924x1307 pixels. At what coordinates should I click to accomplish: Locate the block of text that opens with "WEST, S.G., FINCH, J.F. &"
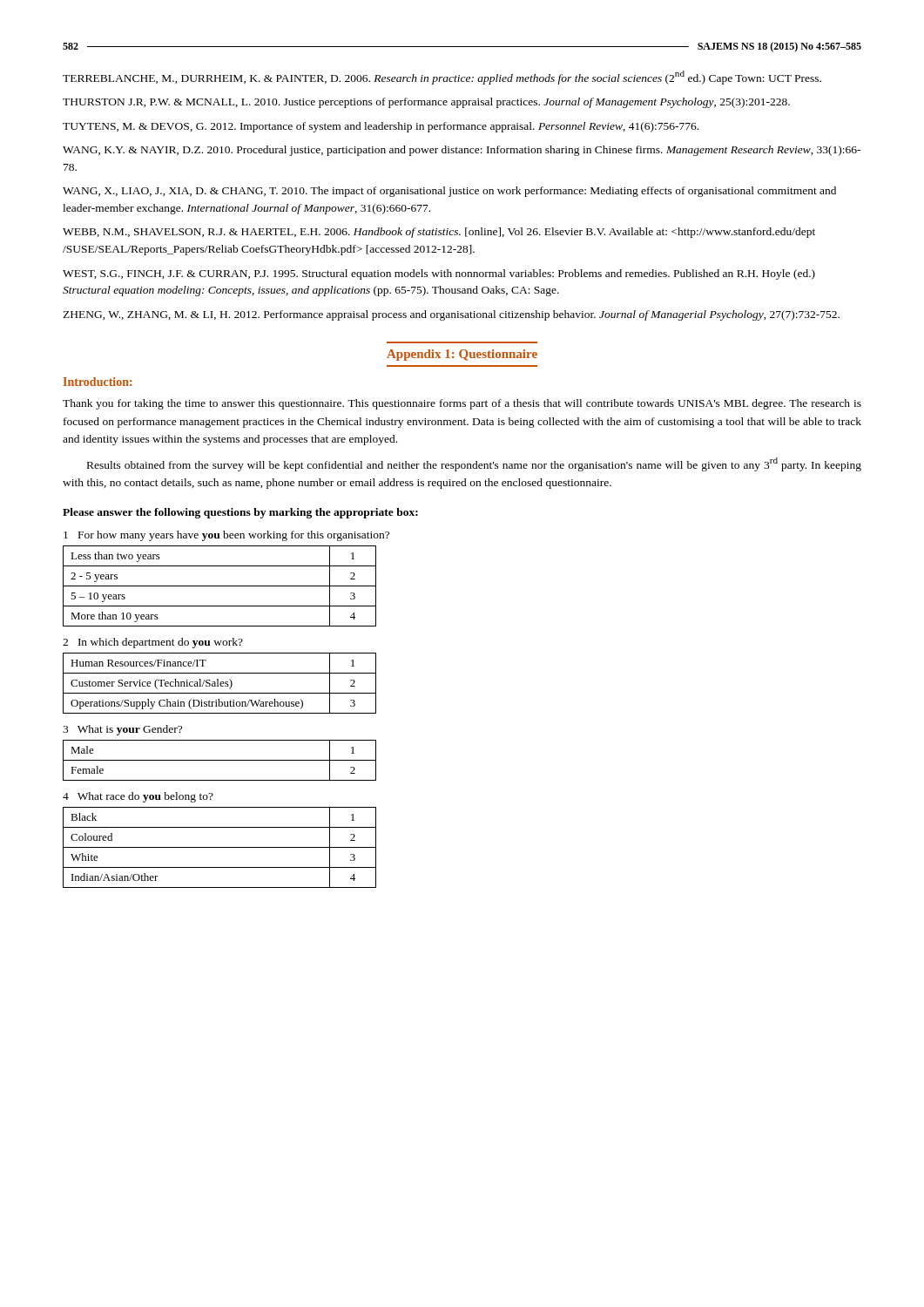(x=439, y=281)
